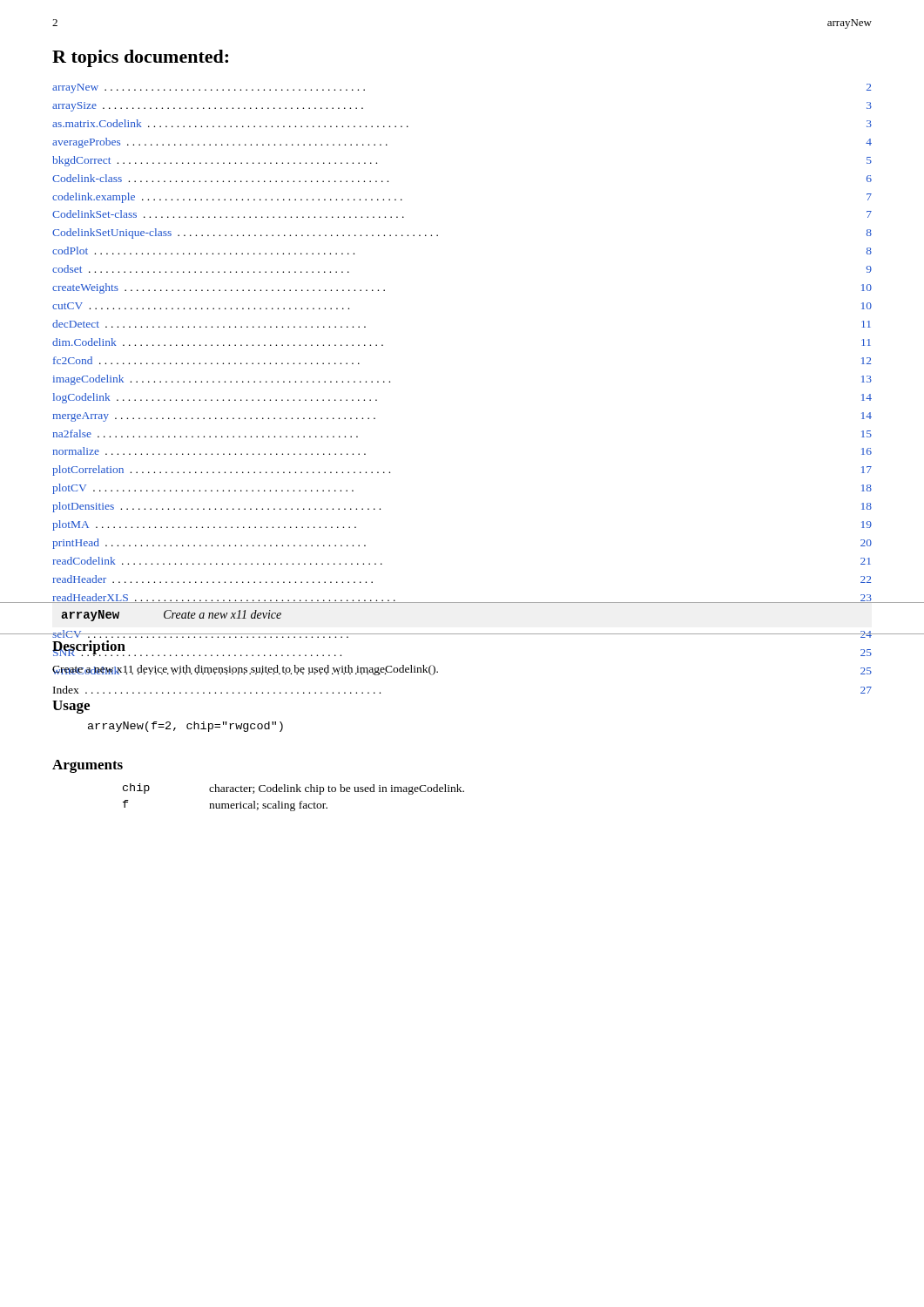Locate the text block that says "Create a new"
Image resolution: width=924 pixels, height=1307 pixels.
[246, 669]
